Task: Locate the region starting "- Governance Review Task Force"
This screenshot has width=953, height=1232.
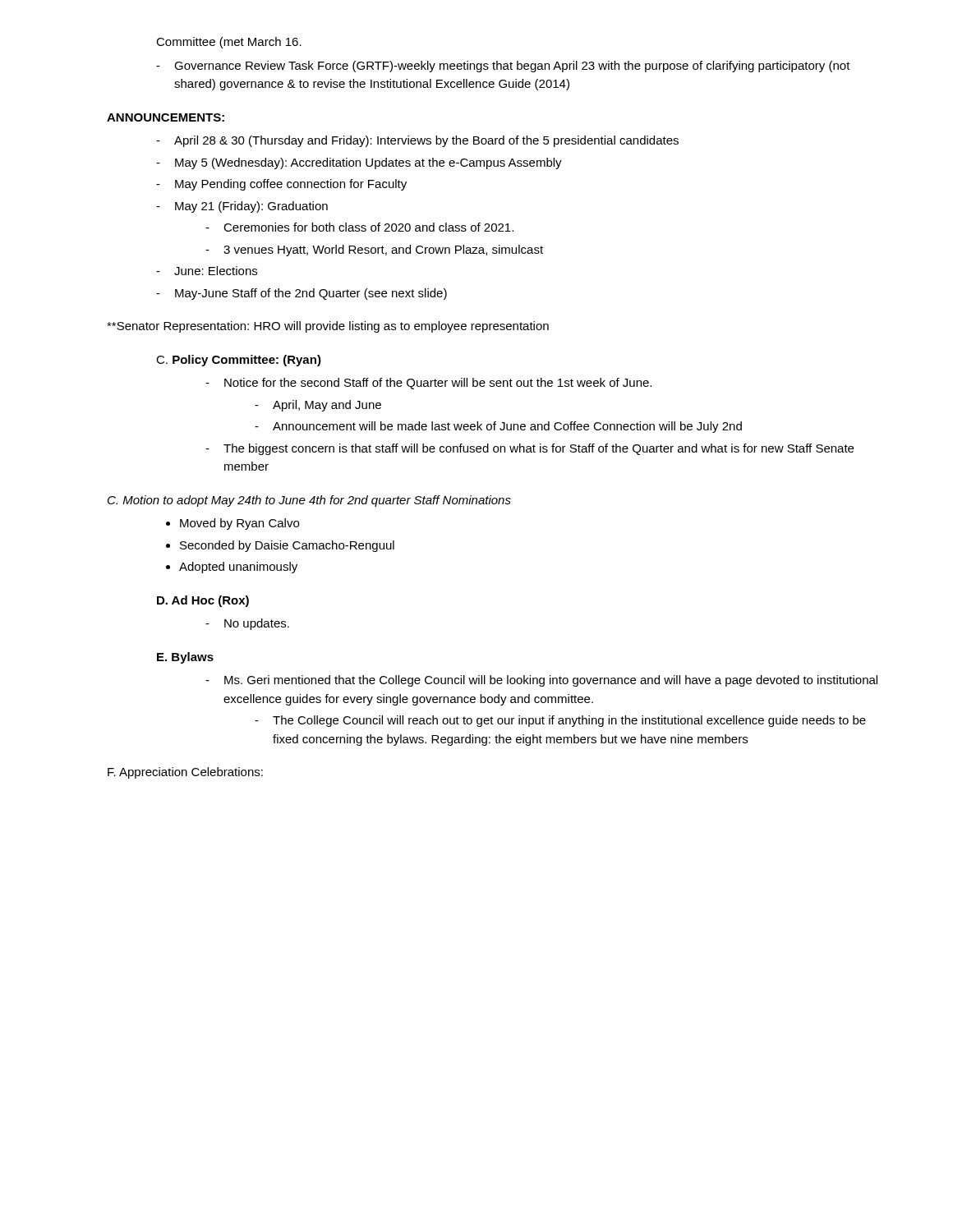Action: click(x=518, y=75)
